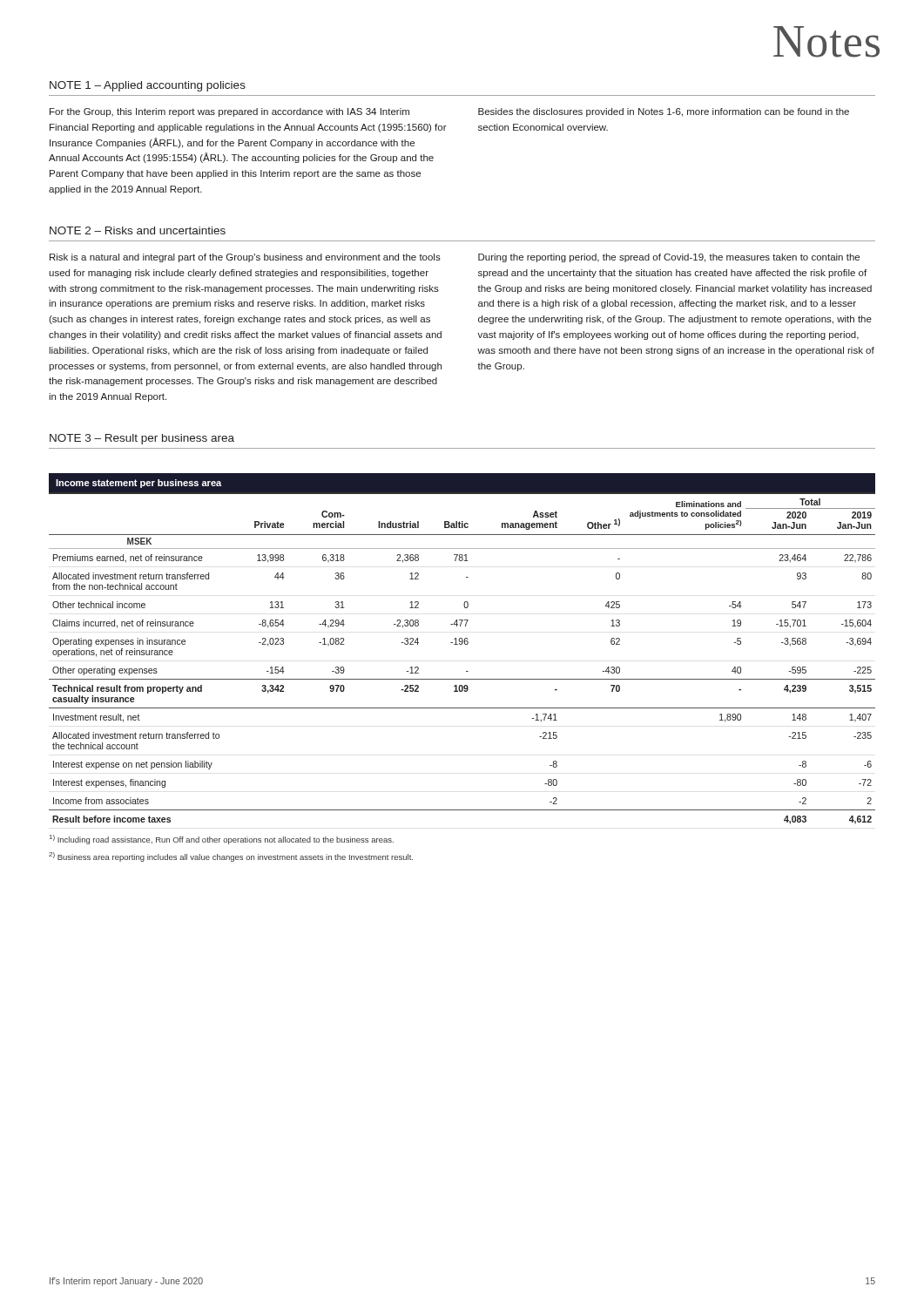Navigate to the block starting "Risk is a natural and integral"

coord(246,327)
